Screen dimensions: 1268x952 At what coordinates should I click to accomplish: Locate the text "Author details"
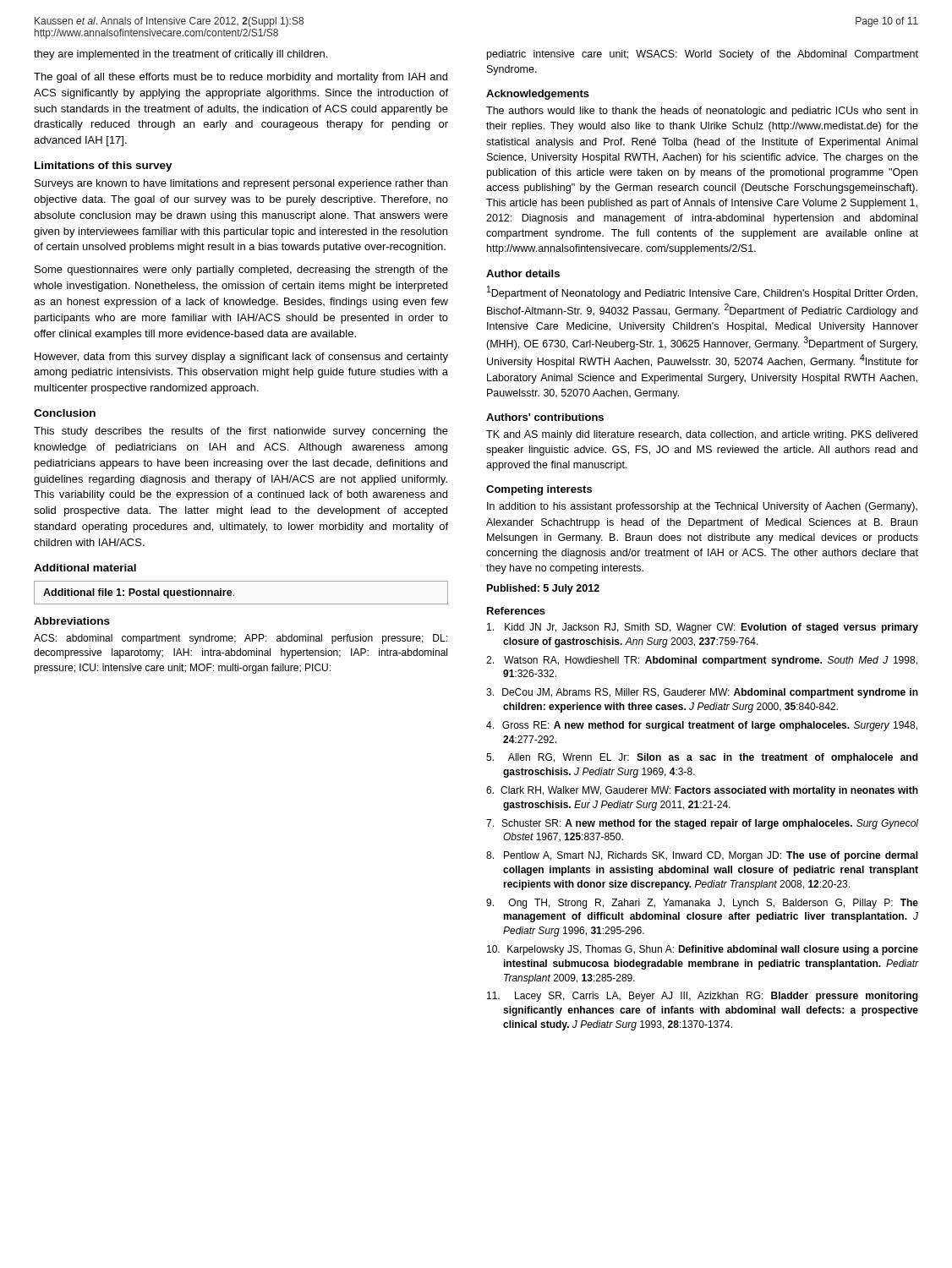coord(523,273)
